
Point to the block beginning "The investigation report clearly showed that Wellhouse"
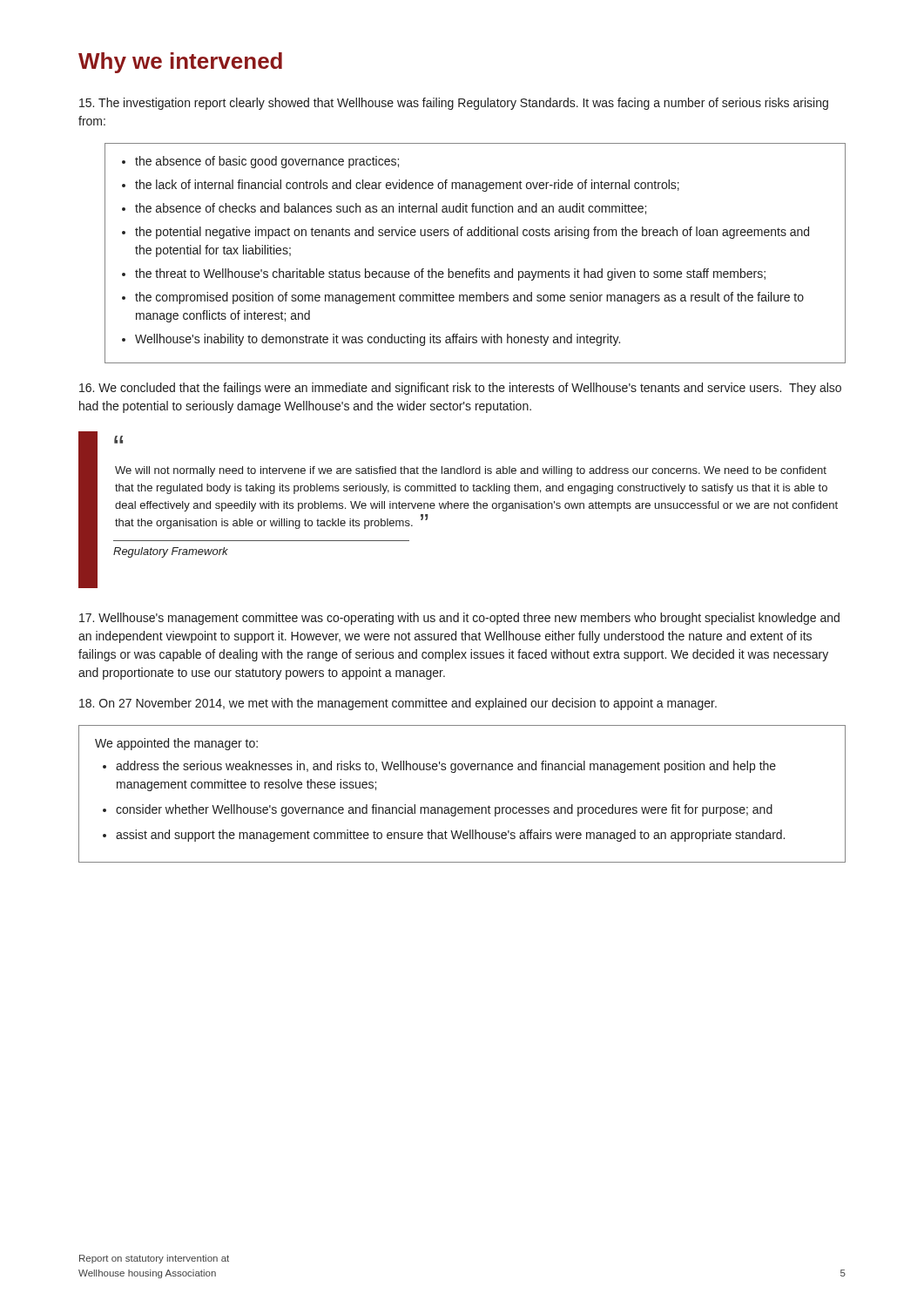[454, 112]
